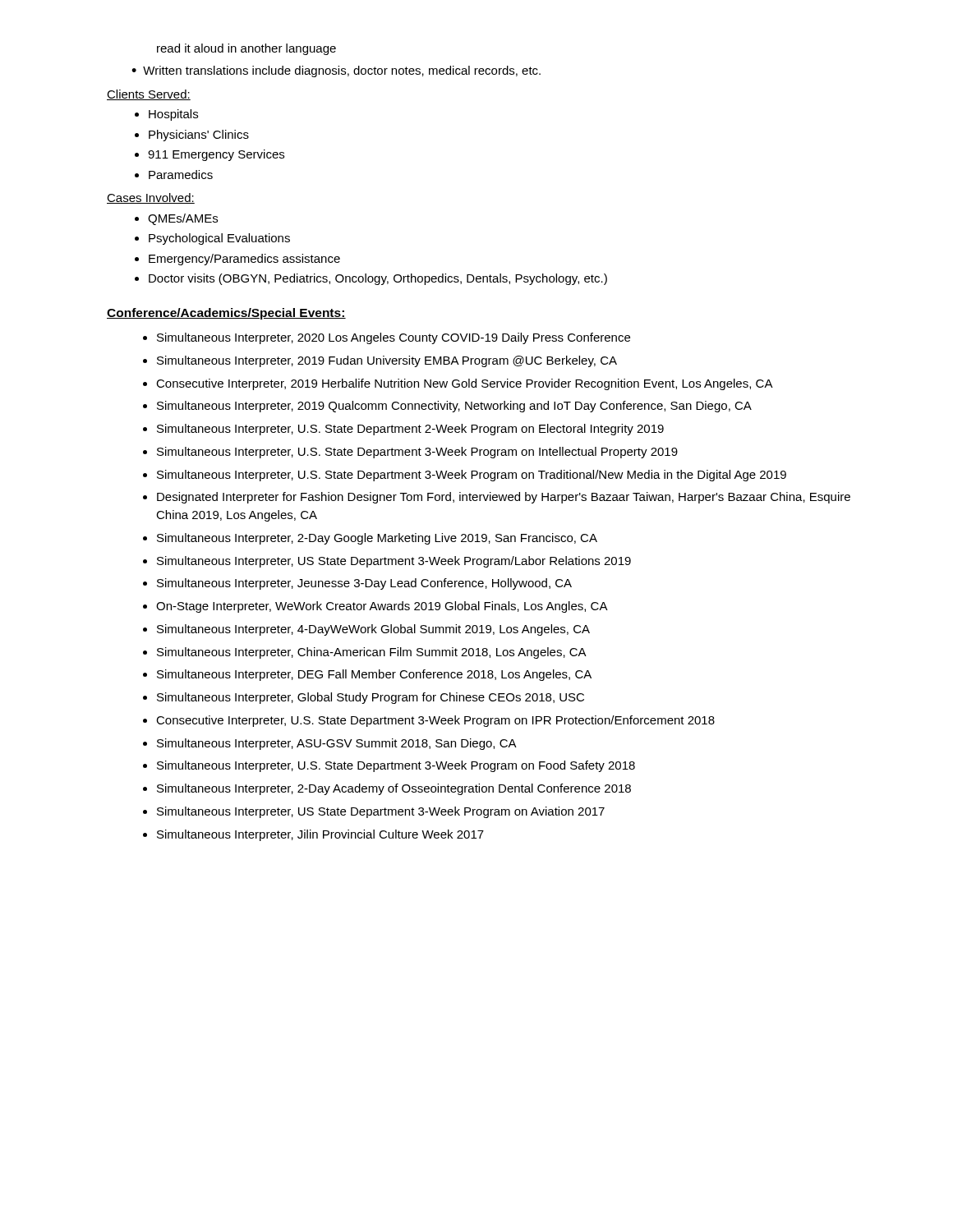Locate the text "Cases Involved:"
The width and height of the screenshot is (953, 1232).
coord(151,198)
